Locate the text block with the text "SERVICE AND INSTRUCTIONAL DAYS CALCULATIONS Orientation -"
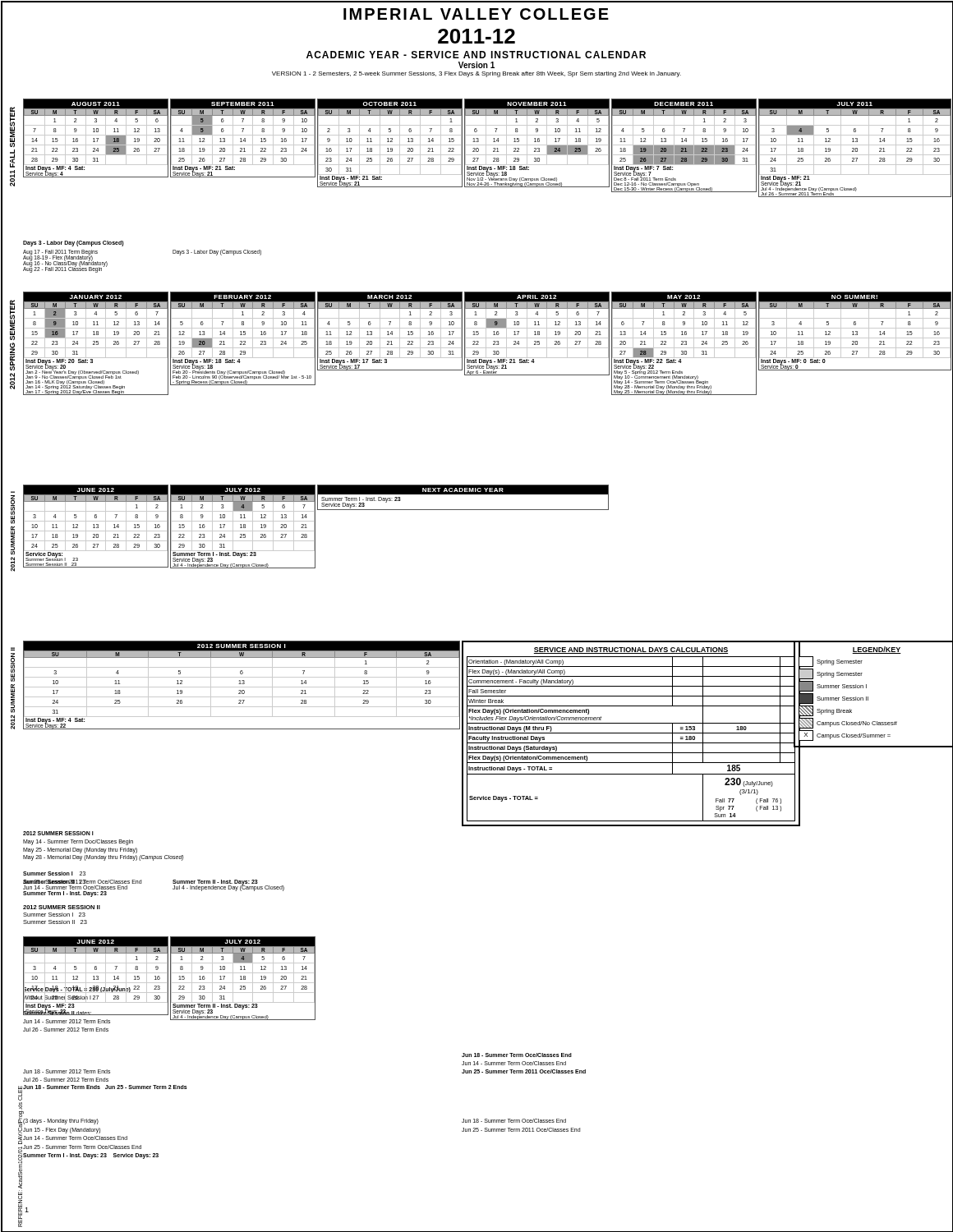This screenshot has width=953, height=1232. (631, 733)
